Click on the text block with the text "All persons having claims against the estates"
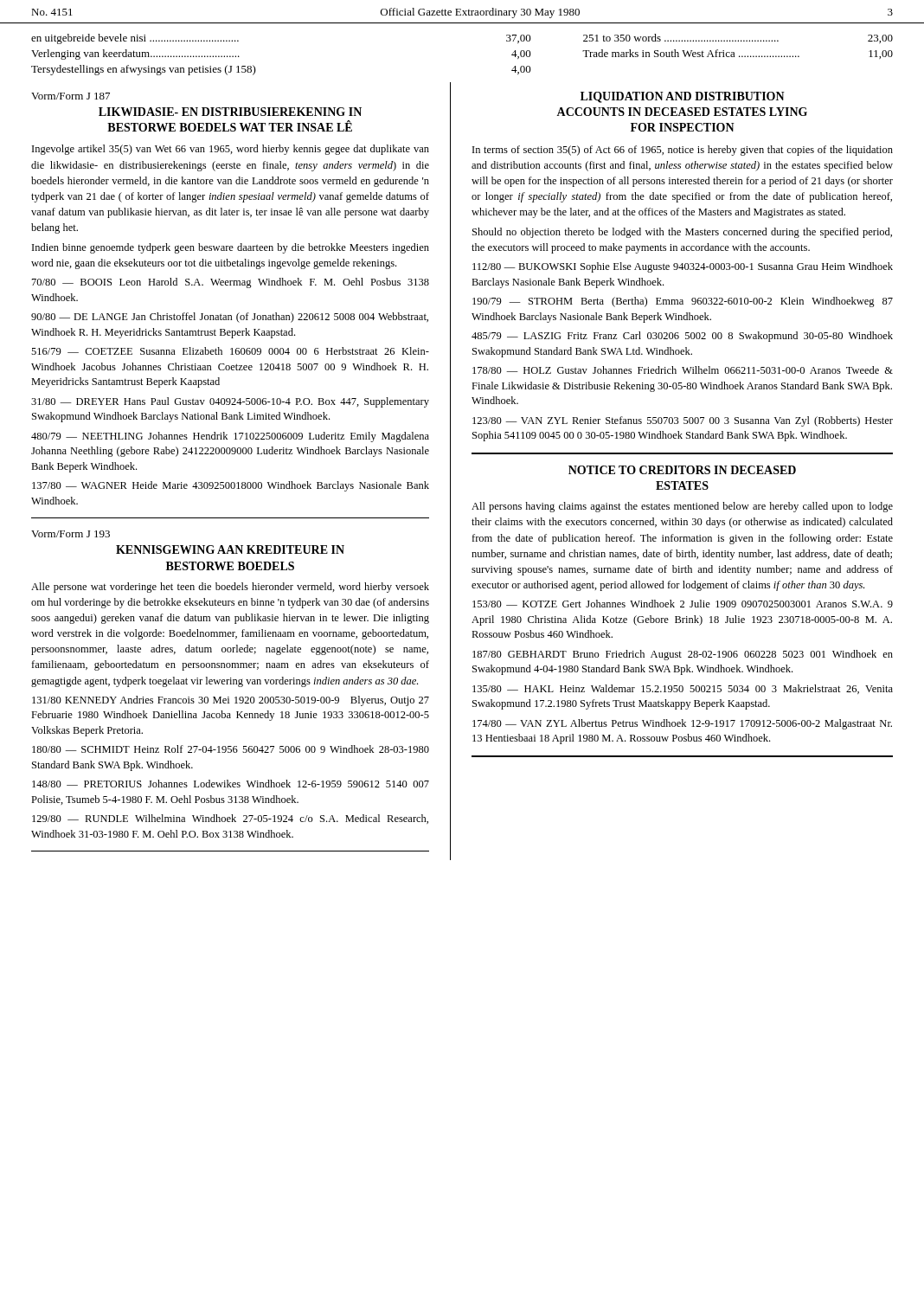 pyautogui.click(x=682, y=546)
